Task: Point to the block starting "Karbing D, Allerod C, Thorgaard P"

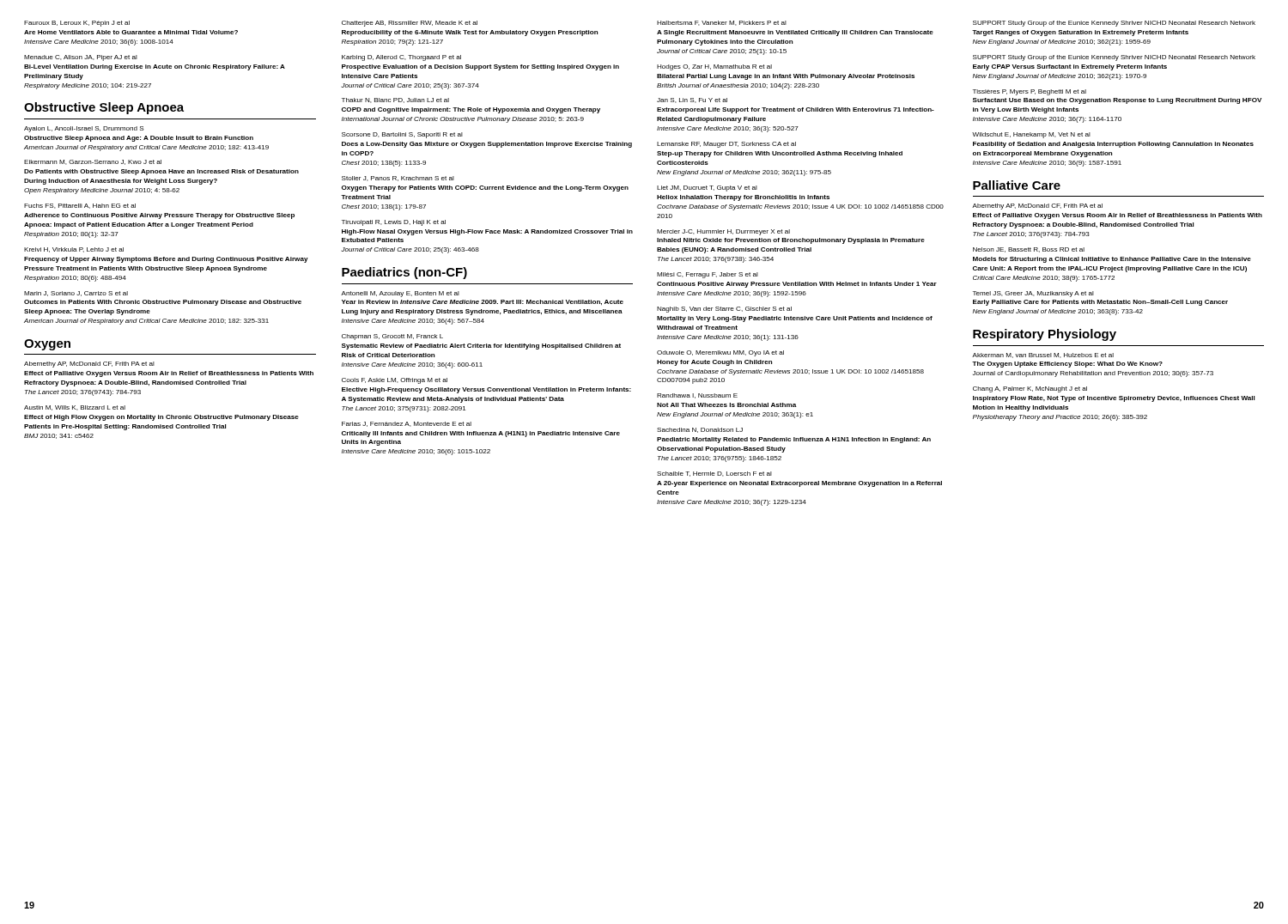Action: 480,71
